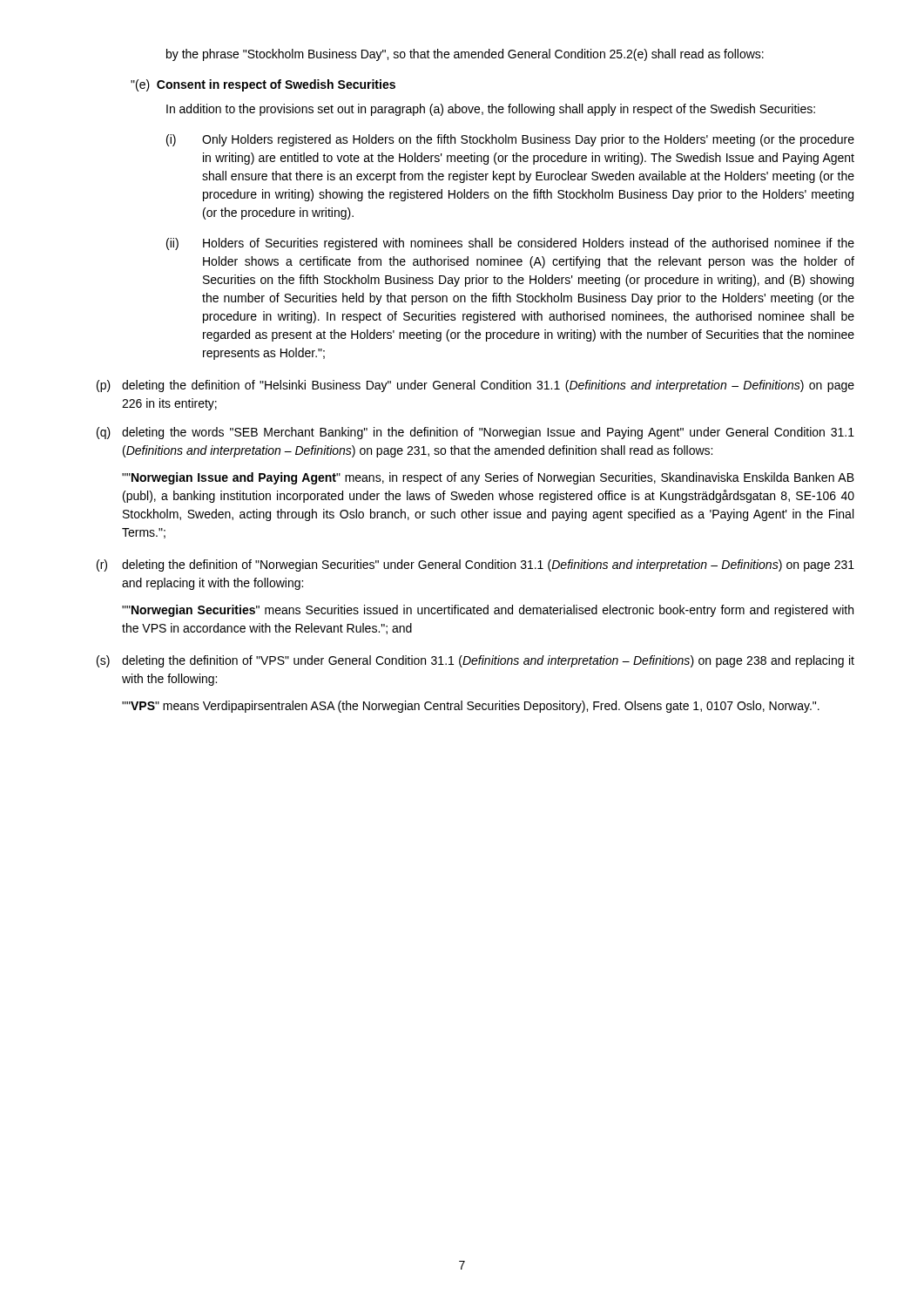Find the text block that says """VPS" means Verdipapirsentralen ASA (the"

(471, 706)
